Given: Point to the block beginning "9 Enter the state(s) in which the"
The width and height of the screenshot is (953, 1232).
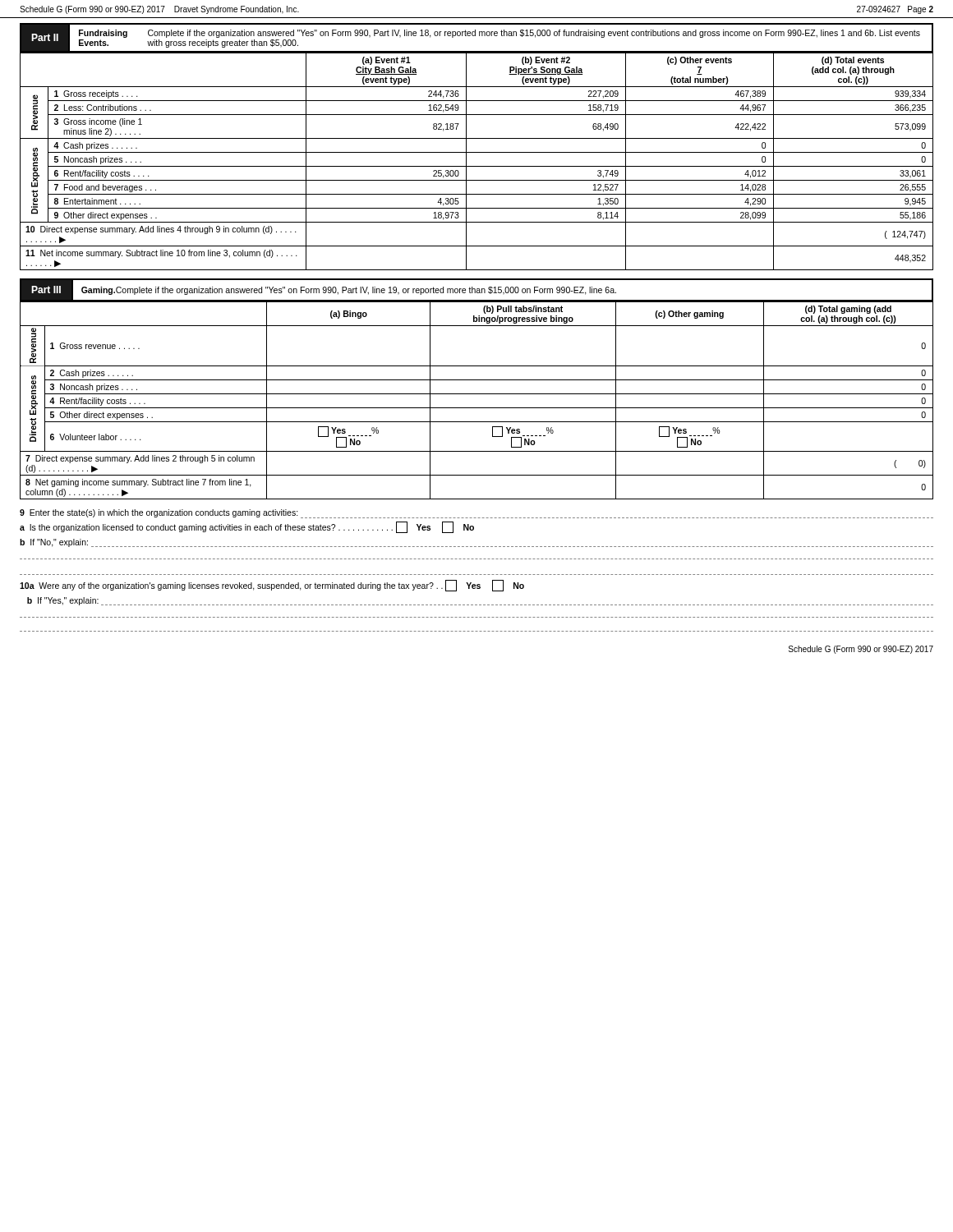Looking at the screenshot, I should tap(476, 513).
